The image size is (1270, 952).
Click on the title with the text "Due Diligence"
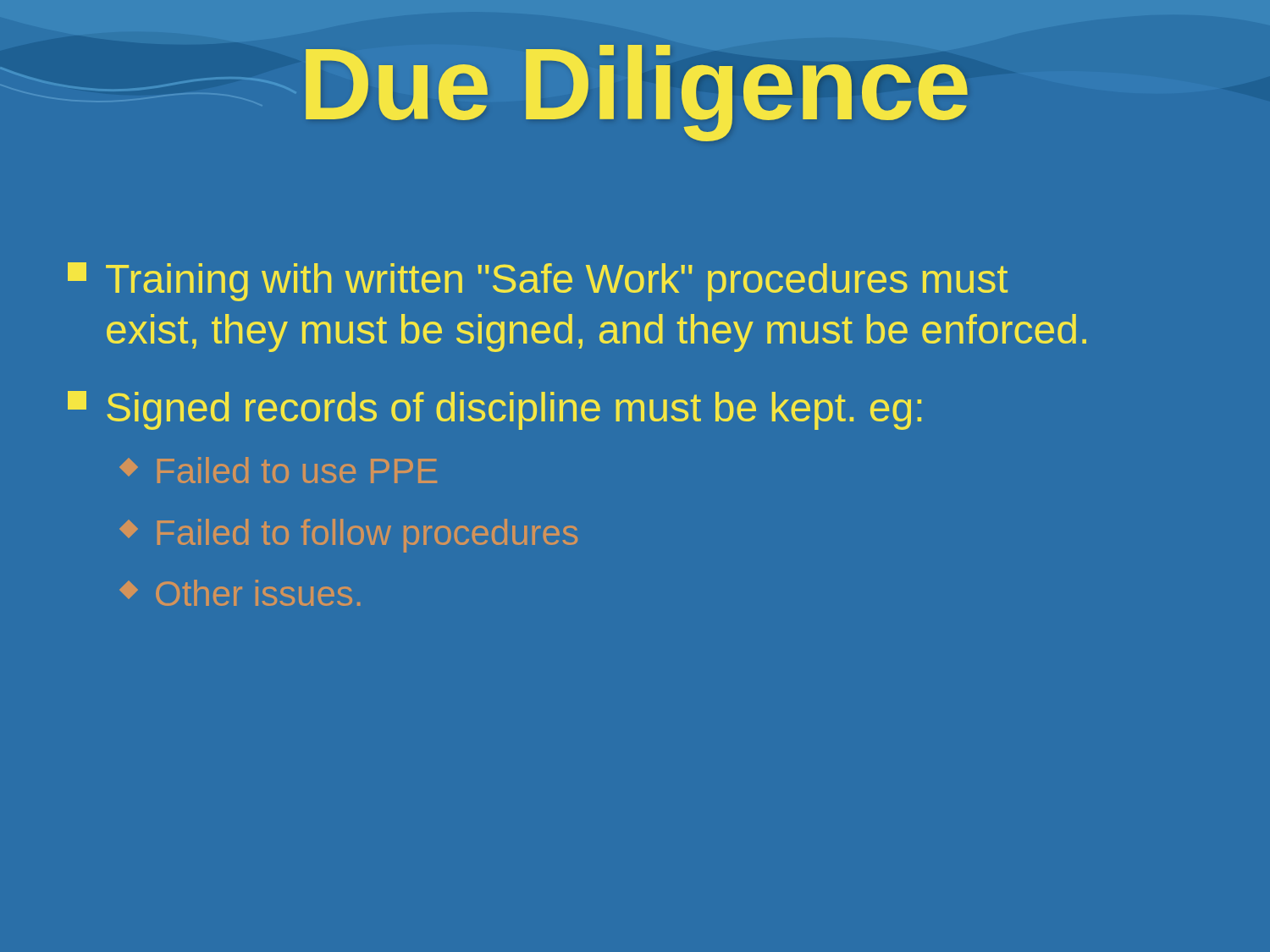coord(635,84)
